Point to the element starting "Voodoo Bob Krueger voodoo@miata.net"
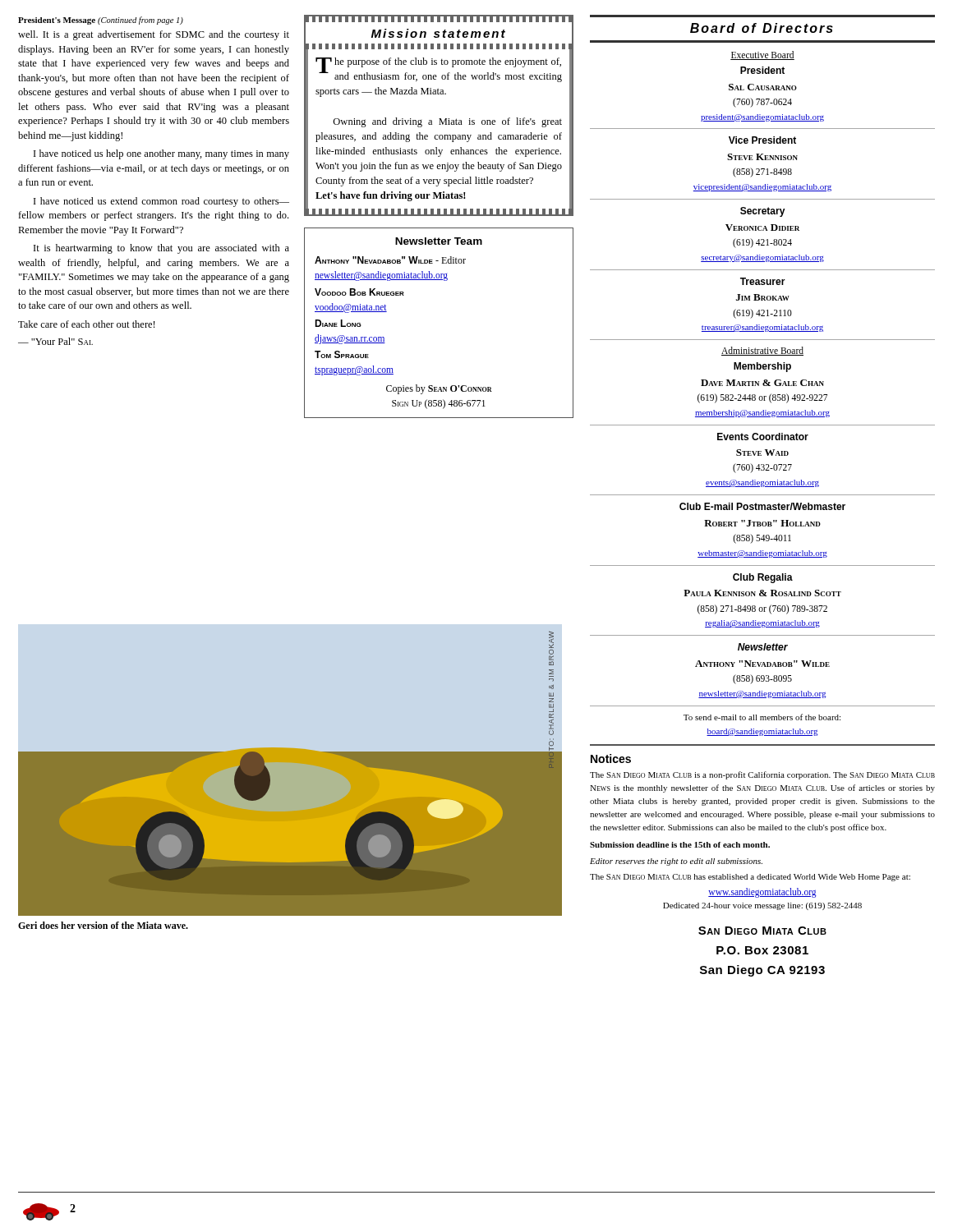 tap(359, 299)
